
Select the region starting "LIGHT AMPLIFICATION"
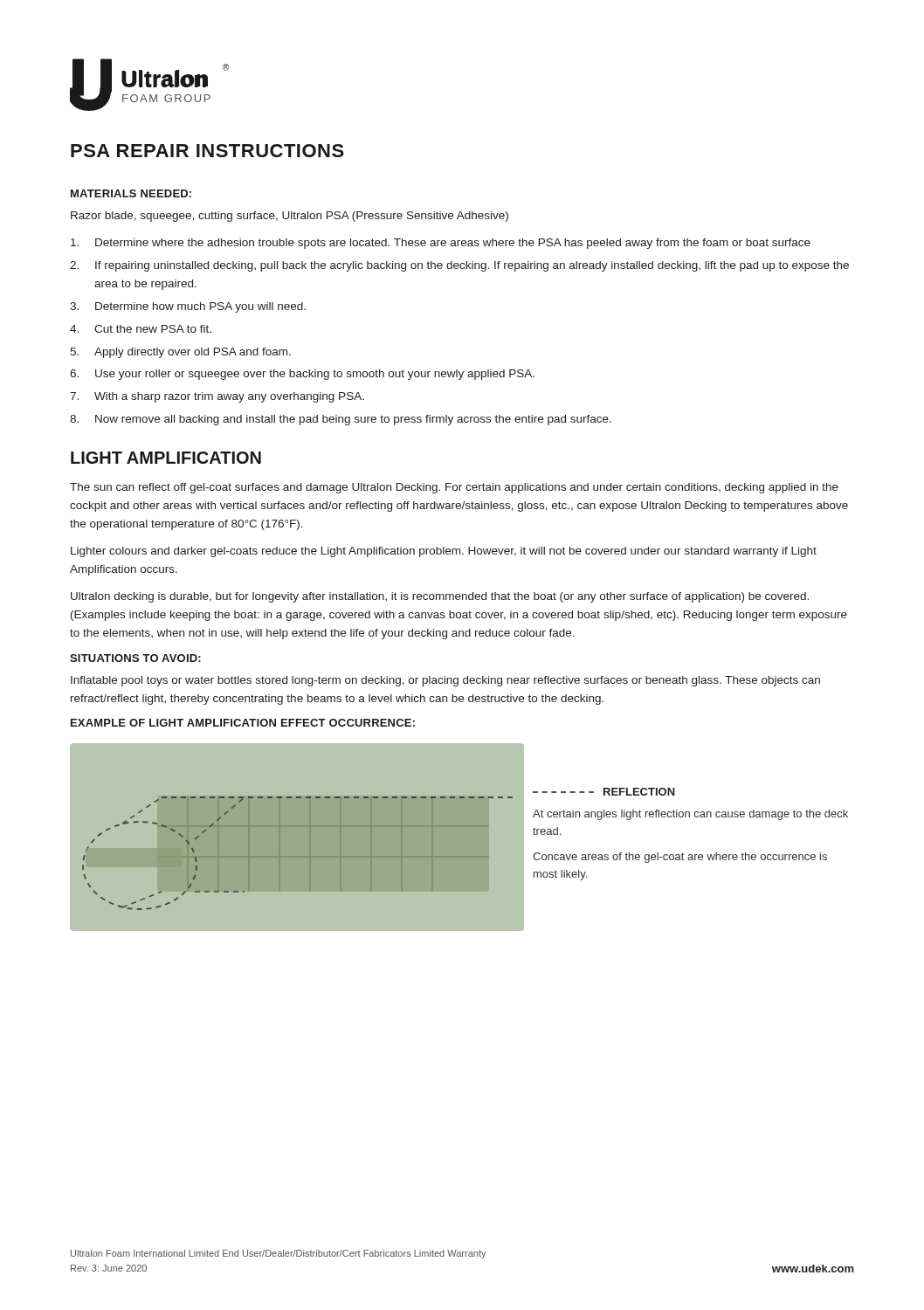[166, 458]
